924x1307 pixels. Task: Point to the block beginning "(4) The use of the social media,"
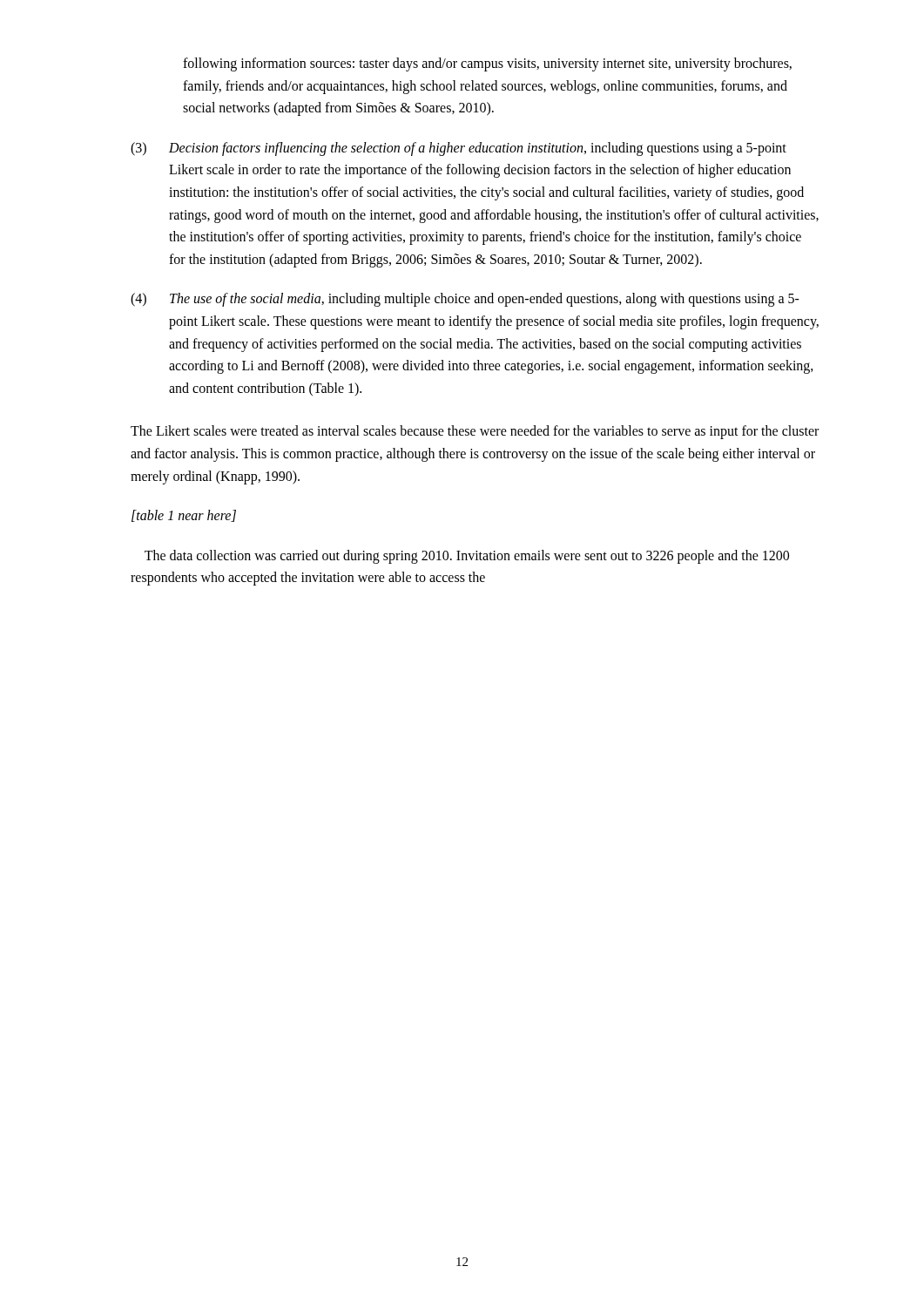[x=475, y=344]
